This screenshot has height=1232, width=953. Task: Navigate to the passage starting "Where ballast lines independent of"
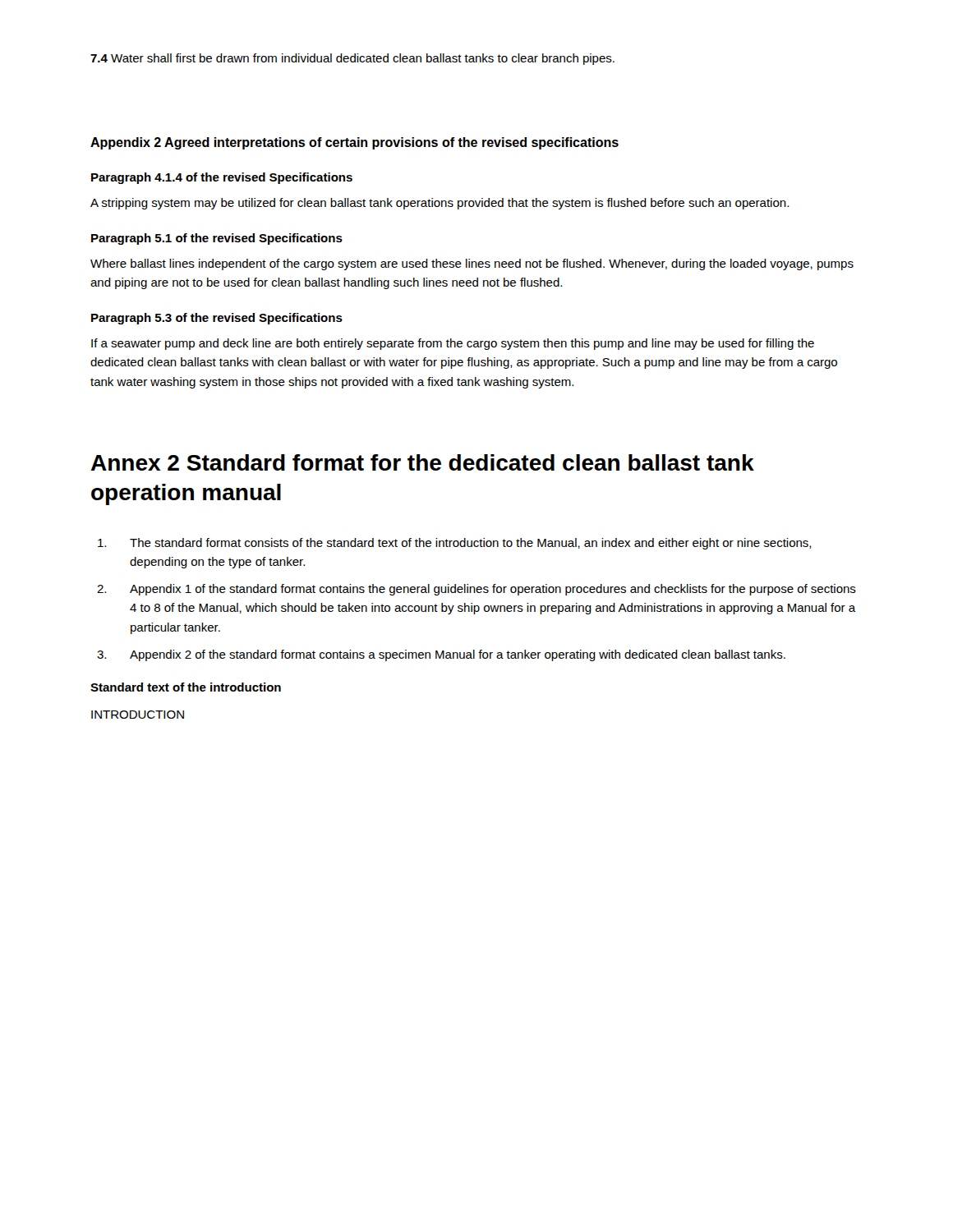(x=472, y=273)
